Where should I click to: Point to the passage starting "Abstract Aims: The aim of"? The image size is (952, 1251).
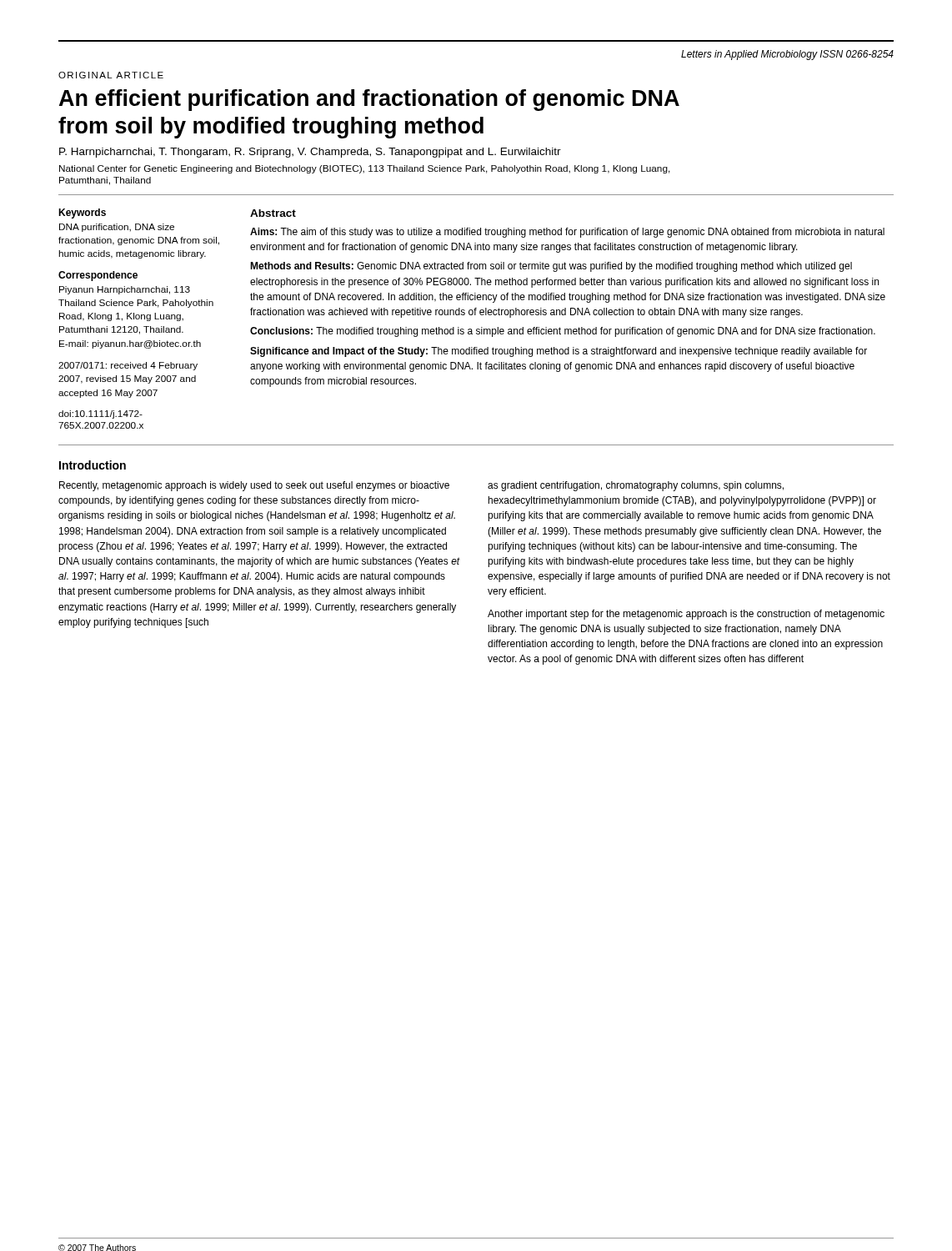coord(572,298)
